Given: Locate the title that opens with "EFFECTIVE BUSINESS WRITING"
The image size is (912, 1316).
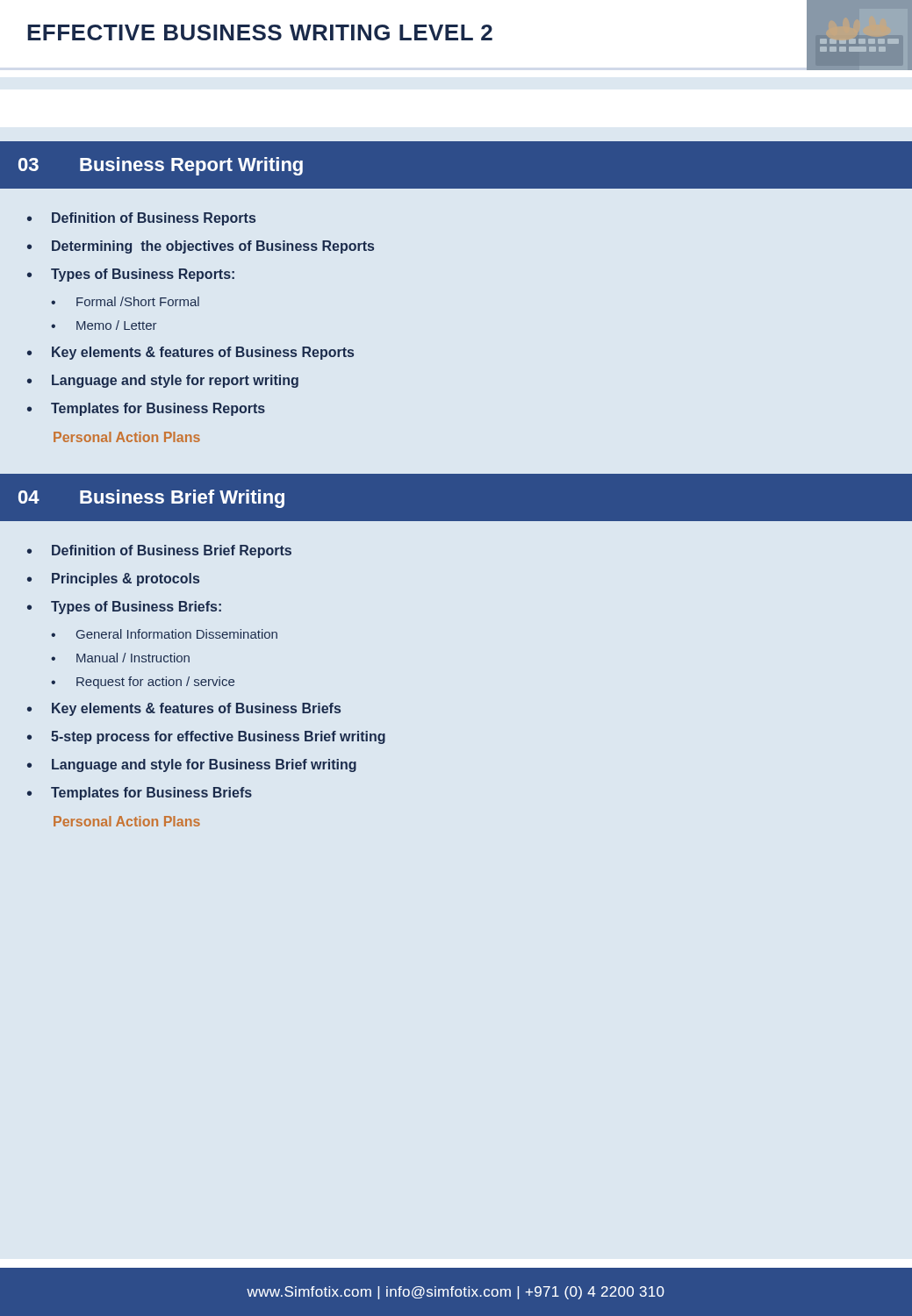Looking at the screenshot, I should tap(260, 33).
